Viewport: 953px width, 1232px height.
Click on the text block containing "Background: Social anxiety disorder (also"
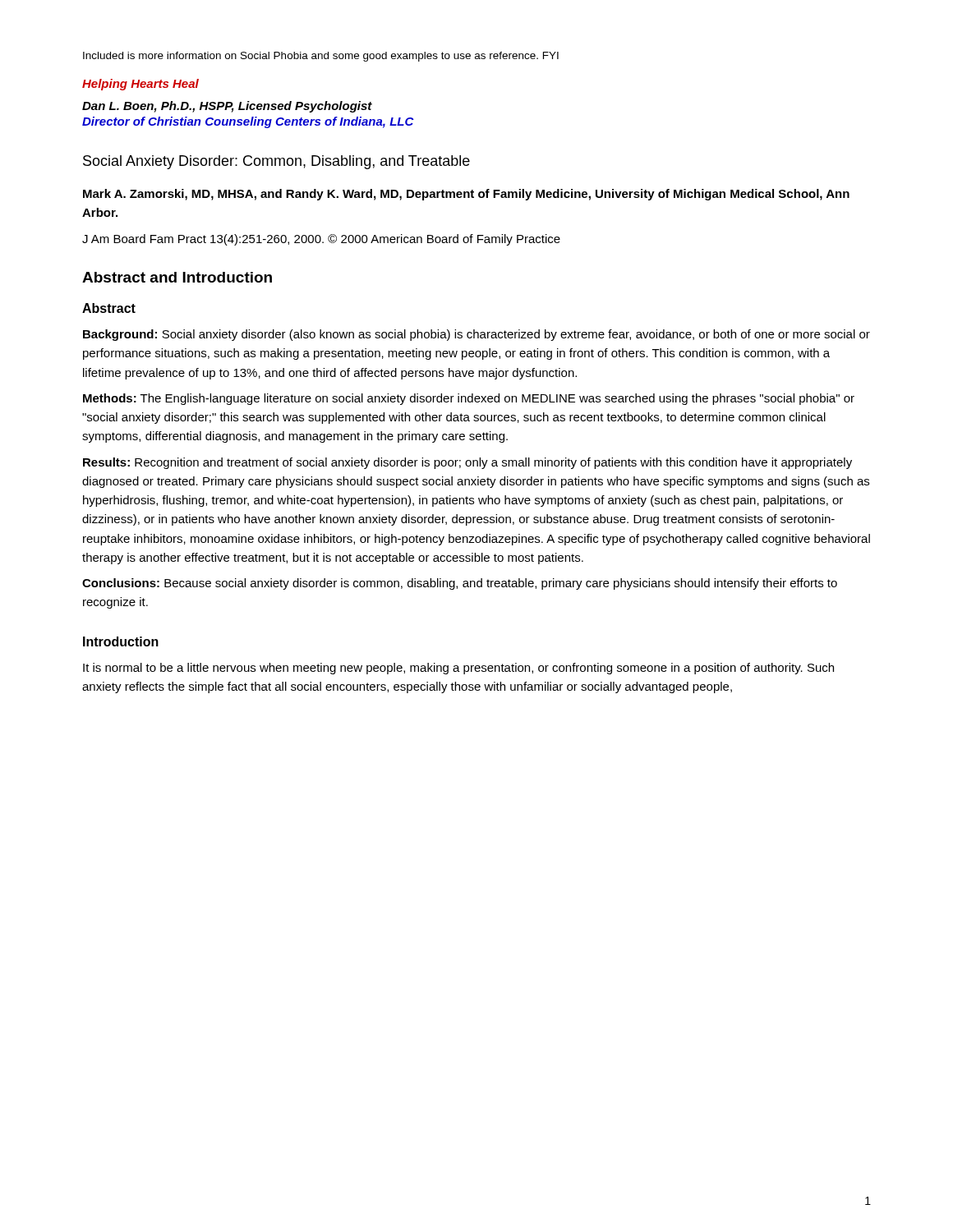pyautogui.click(x=476, y=353)
